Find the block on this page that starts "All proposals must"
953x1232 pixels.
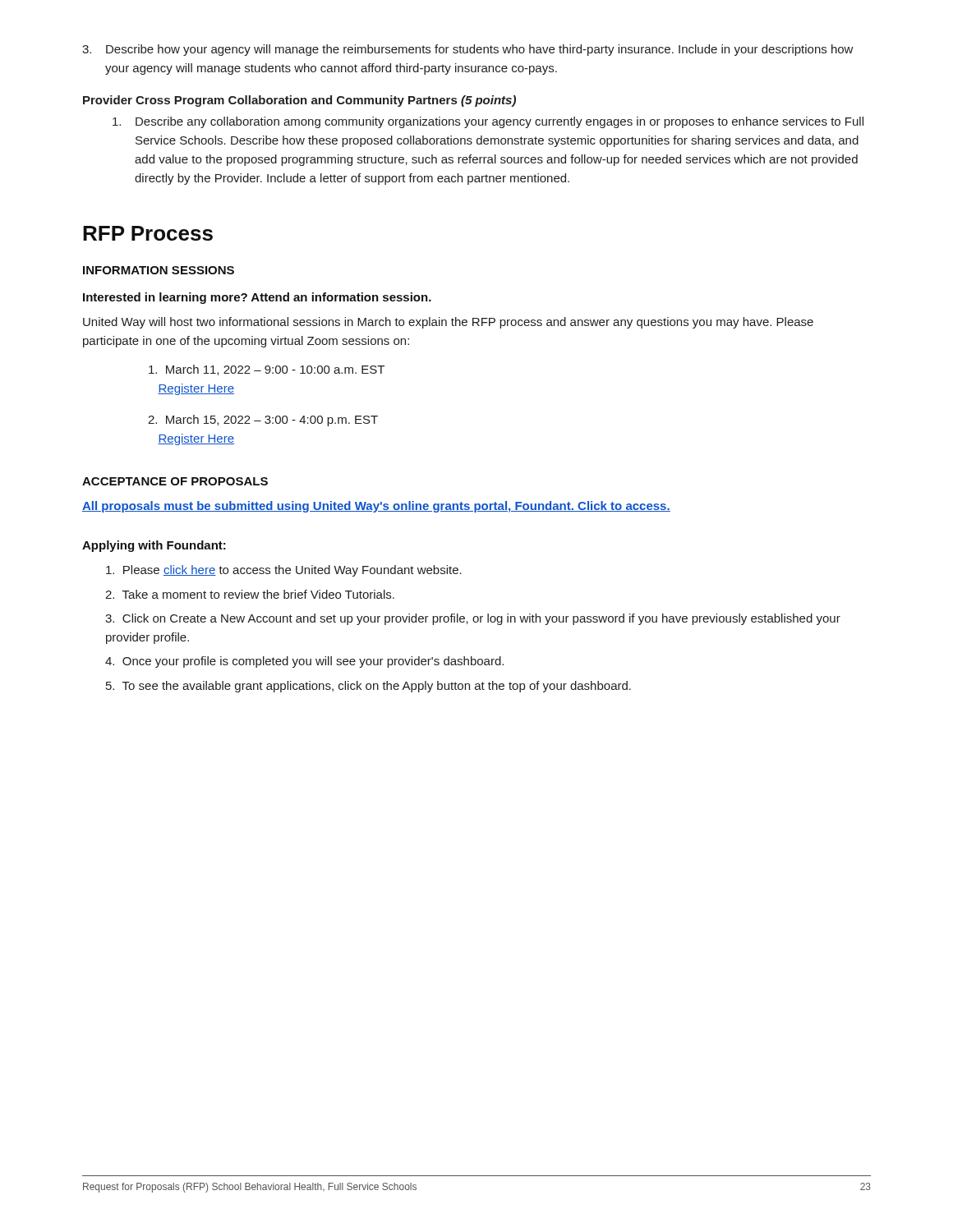coord(376,506)
